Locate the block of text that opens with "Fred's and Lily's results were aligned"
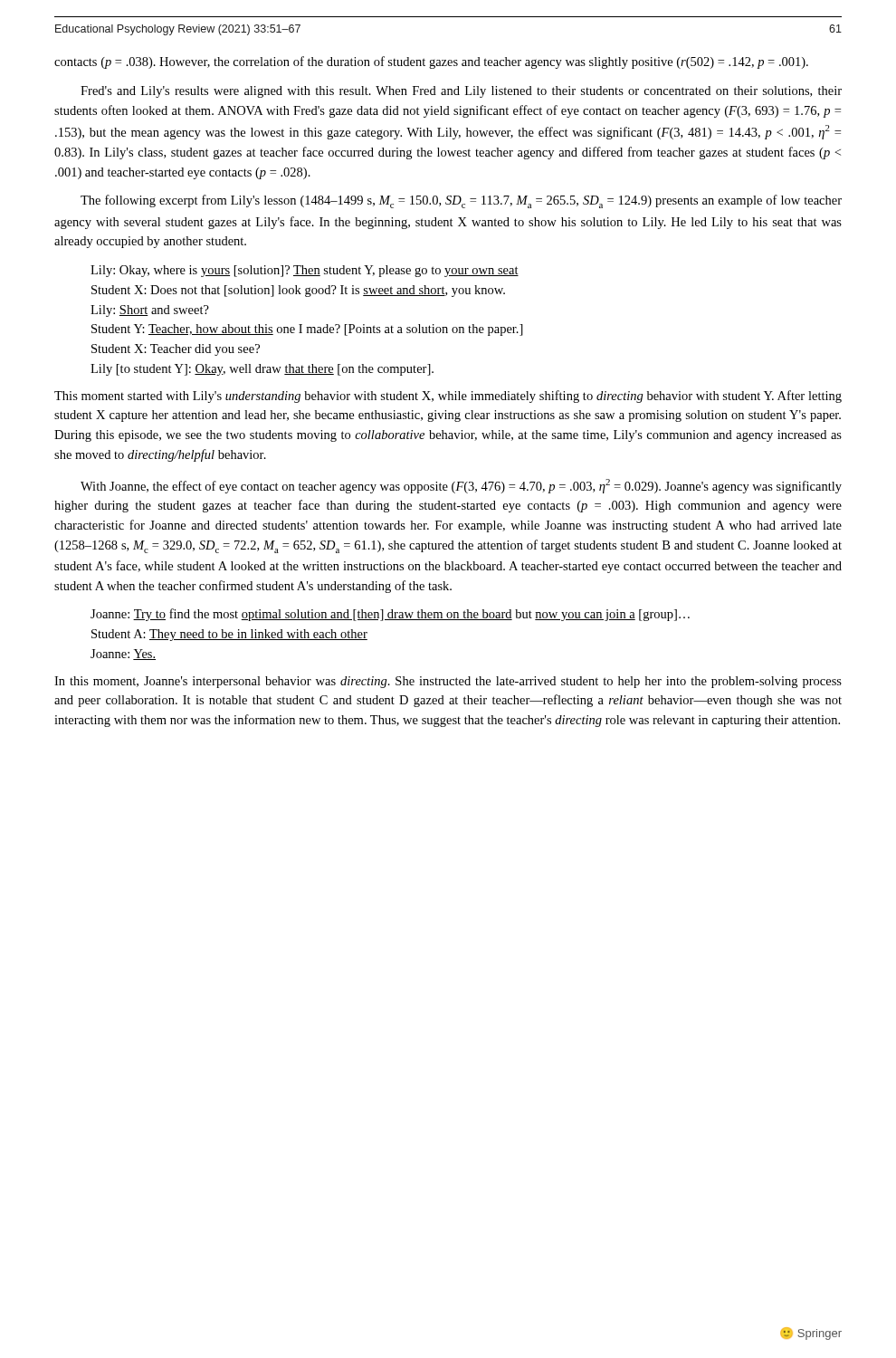 (448, 132)
